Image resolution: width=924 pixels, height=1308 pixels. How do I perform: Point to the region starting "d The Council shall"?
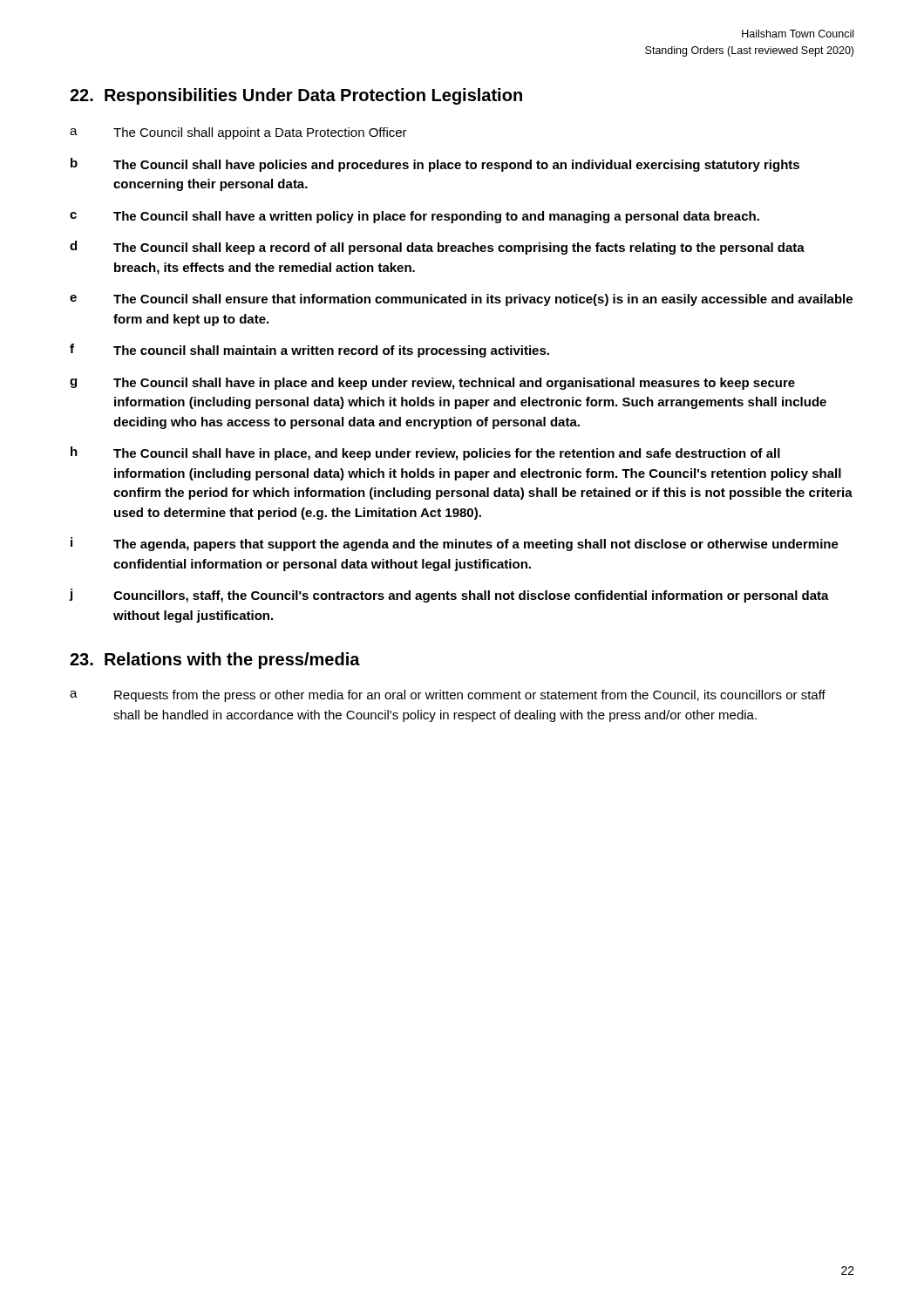pos(462,258)
